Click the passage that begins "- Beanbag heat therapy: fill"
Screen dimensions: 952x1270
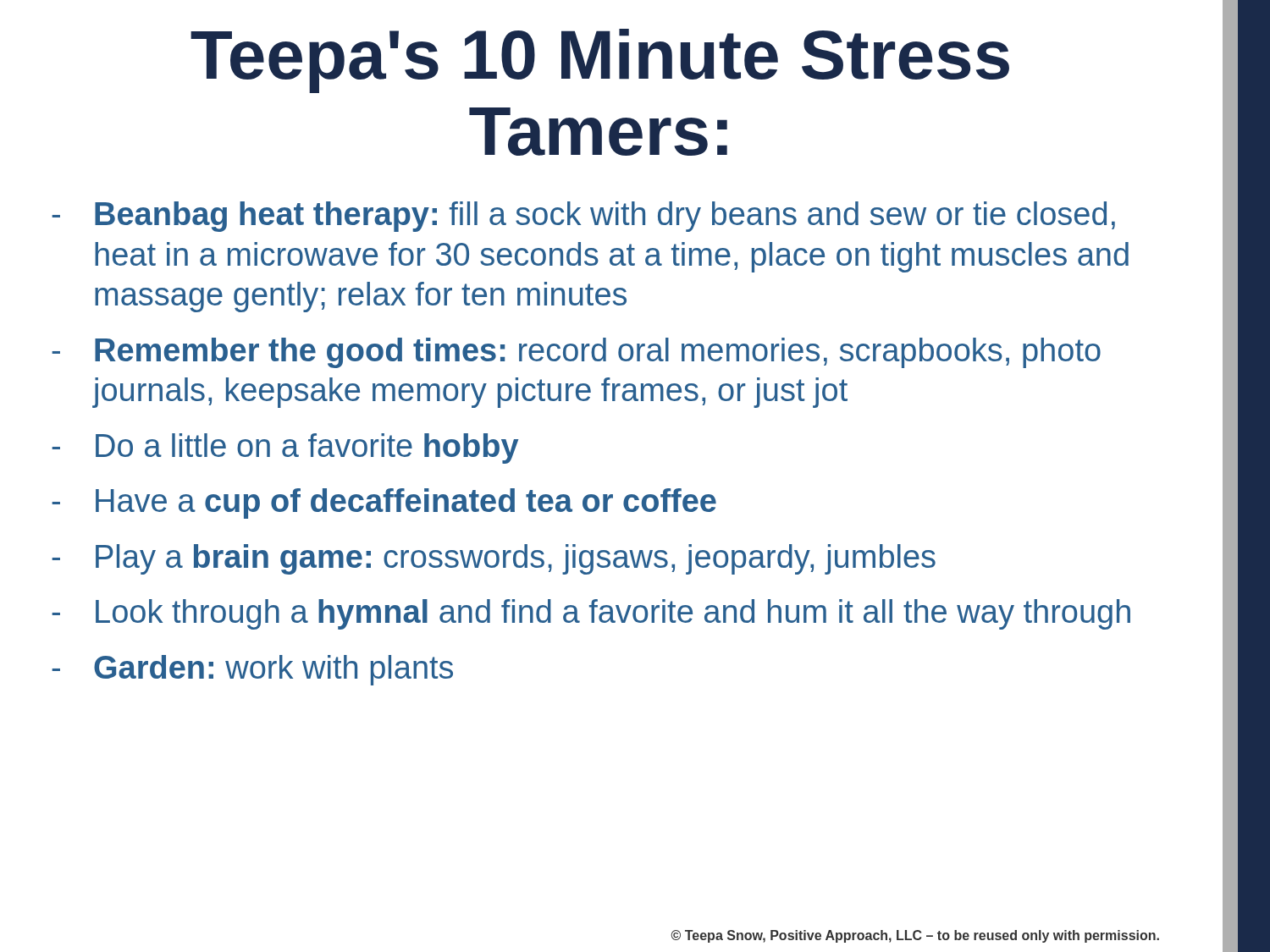pos(610,255)
